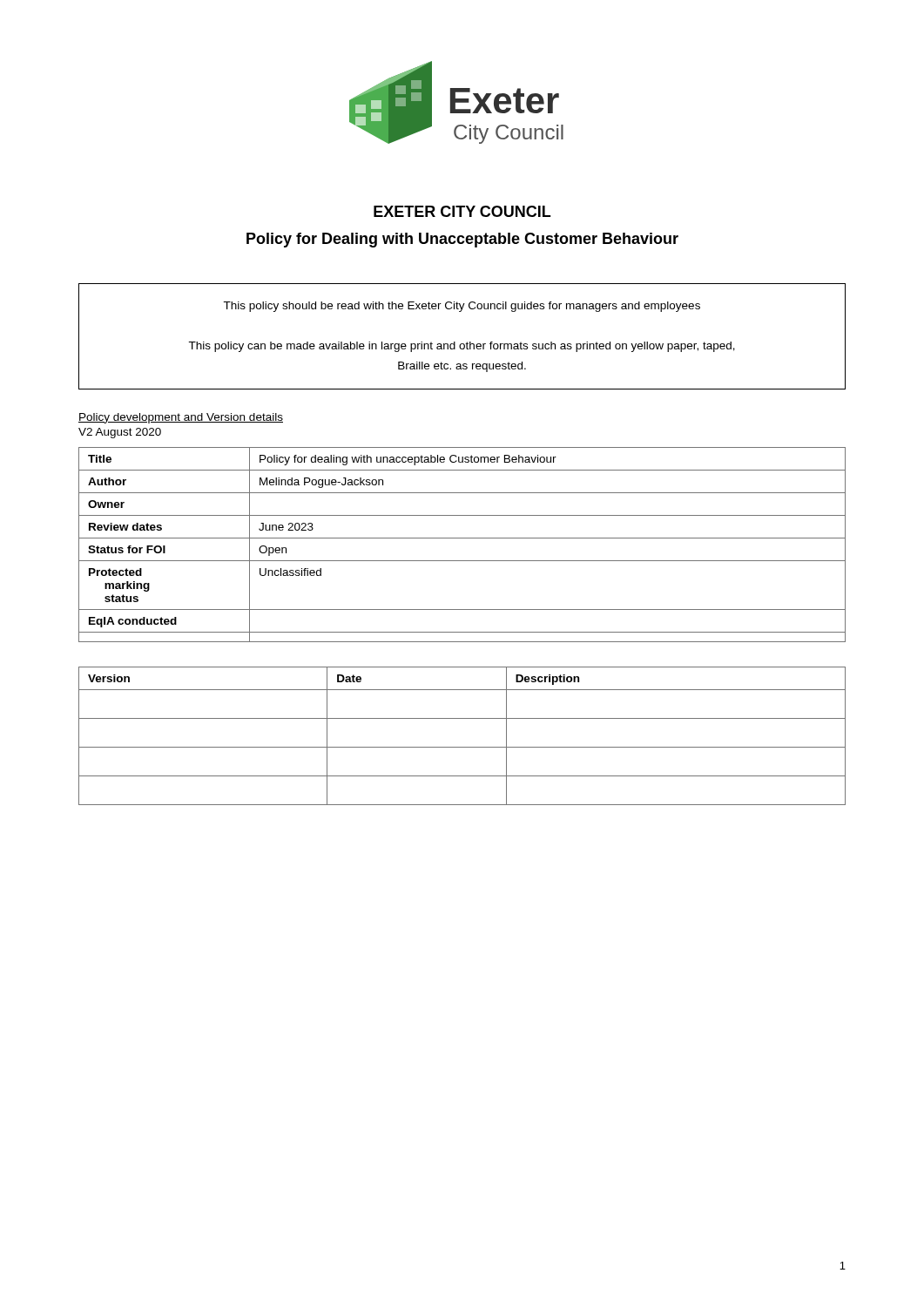
Task: Select the table that reads "June 2023"
Action: point(462,544)
